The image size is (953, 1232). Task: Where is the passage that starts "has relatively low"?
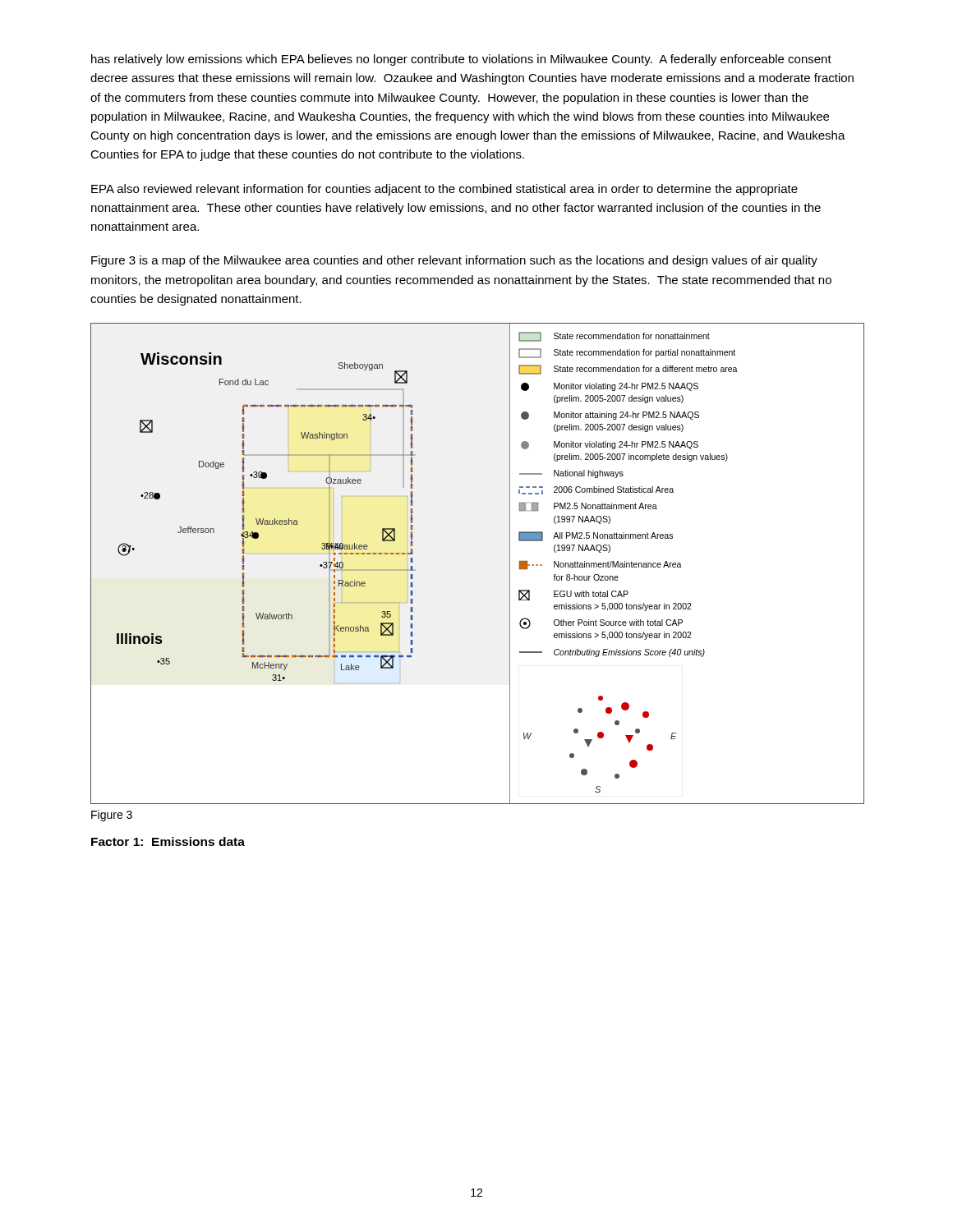pos(472,106)
